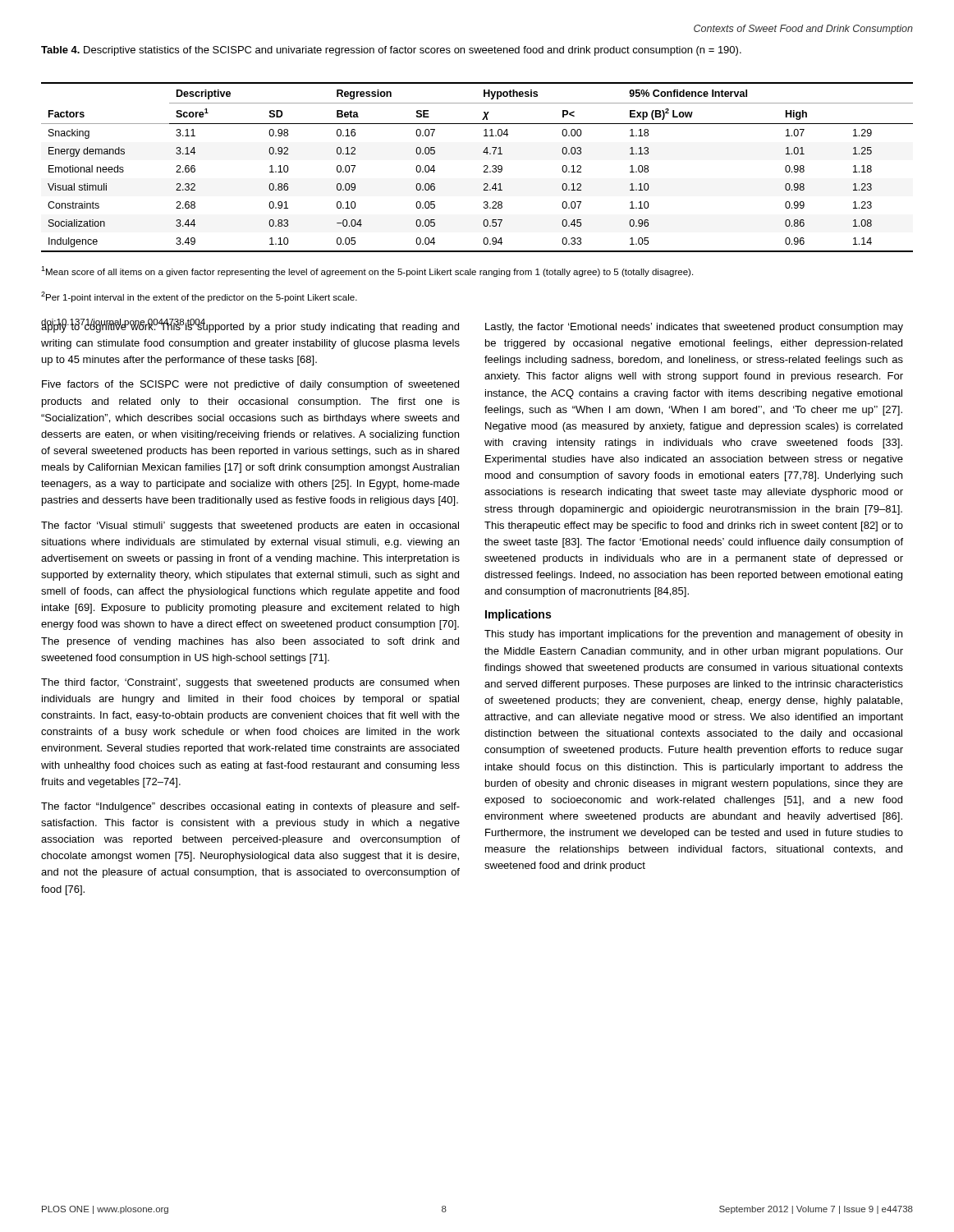Find a section header
The width and height of the screenshot is (954, 1232).
(518, 615)
